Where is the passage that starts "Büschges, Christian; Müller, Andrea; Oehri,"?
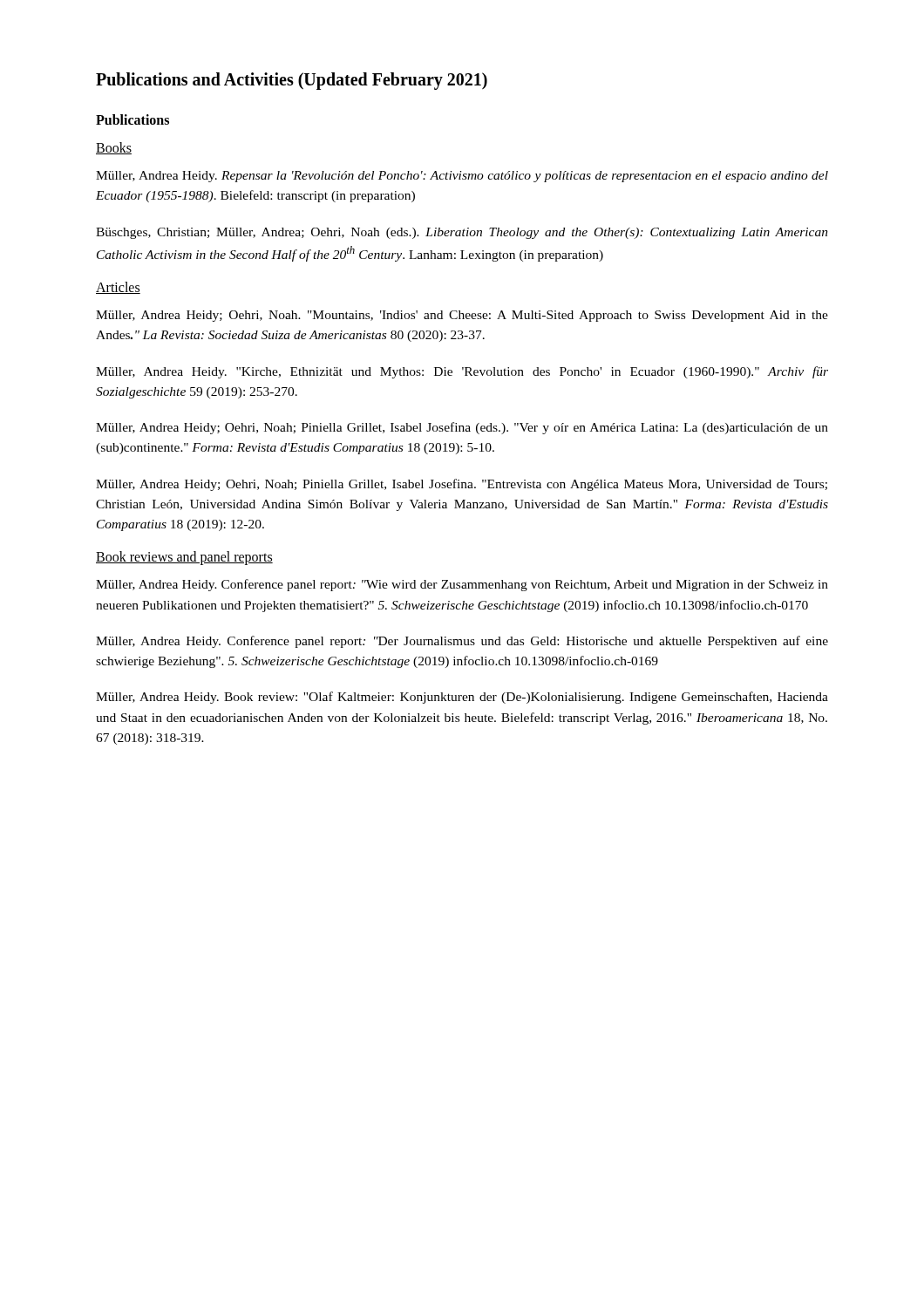924x1308 pixels. pos(462,243)
